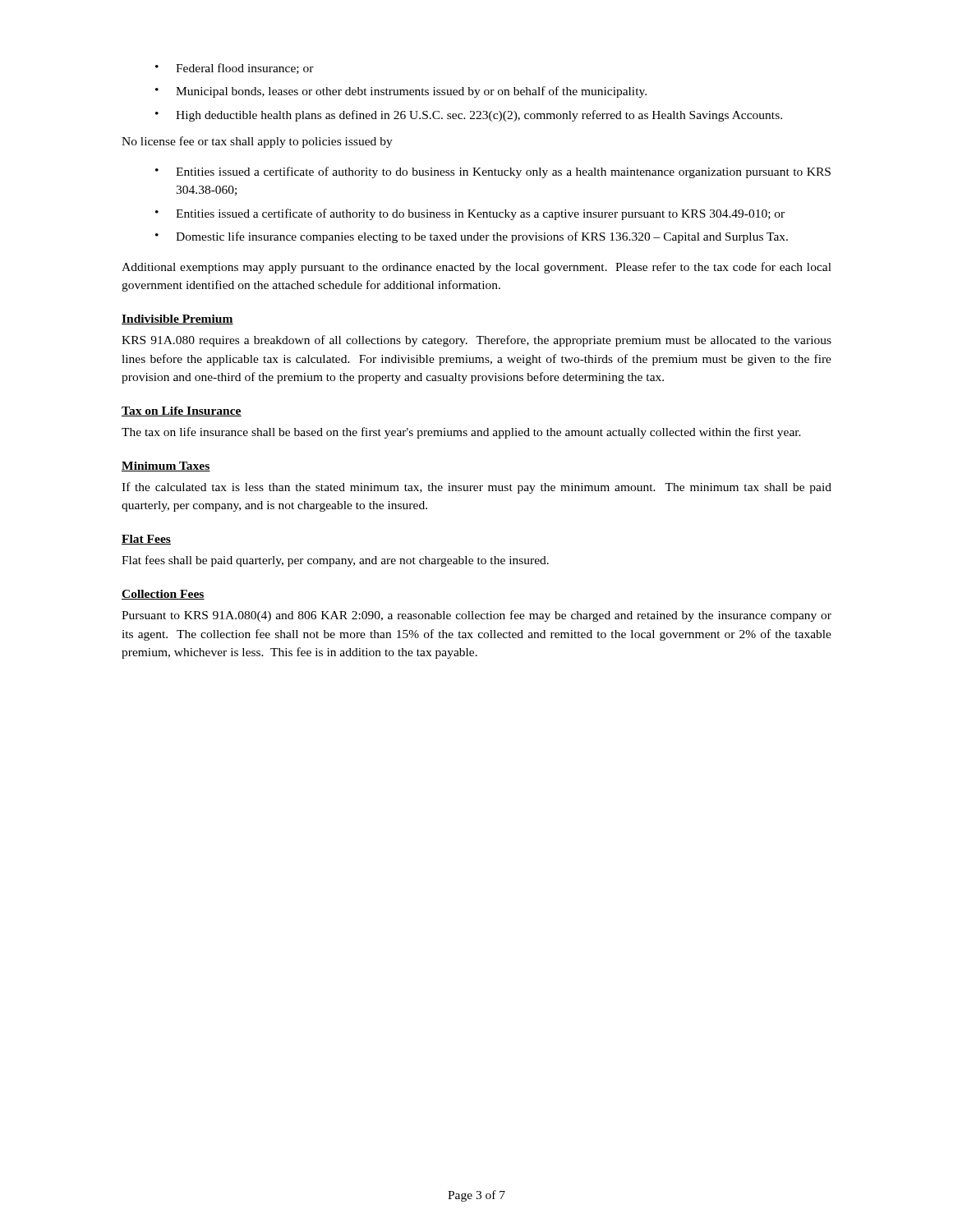Point to "Indivisible Premium"
This screenshot has height=1232, width=953.
pyautogui.click(x=177, y=318)
